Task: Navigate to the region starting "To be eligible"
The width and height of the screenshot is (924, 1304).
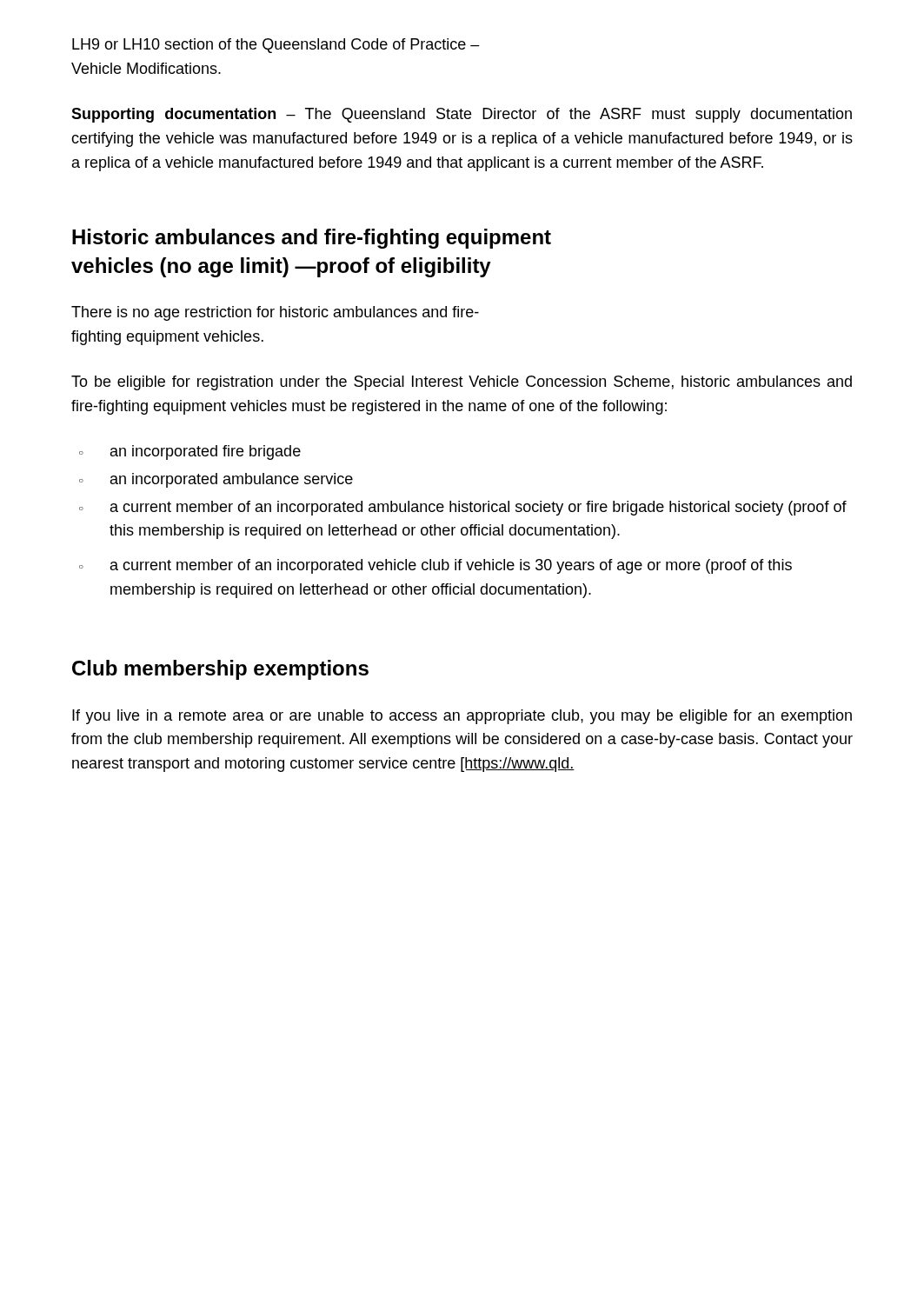Action: point(462,394)
